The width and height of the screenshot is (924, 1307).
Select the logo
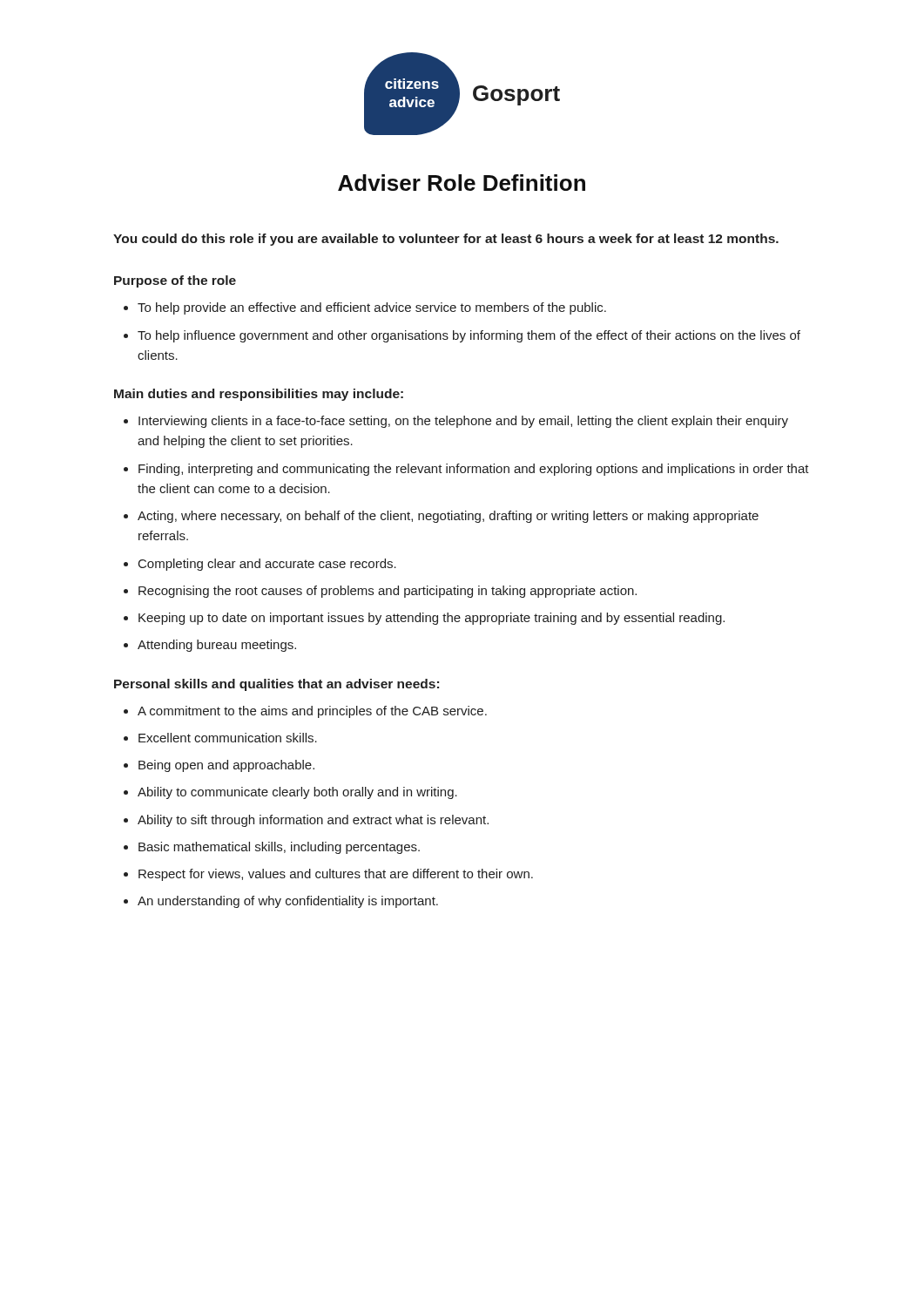coord(462,94)
